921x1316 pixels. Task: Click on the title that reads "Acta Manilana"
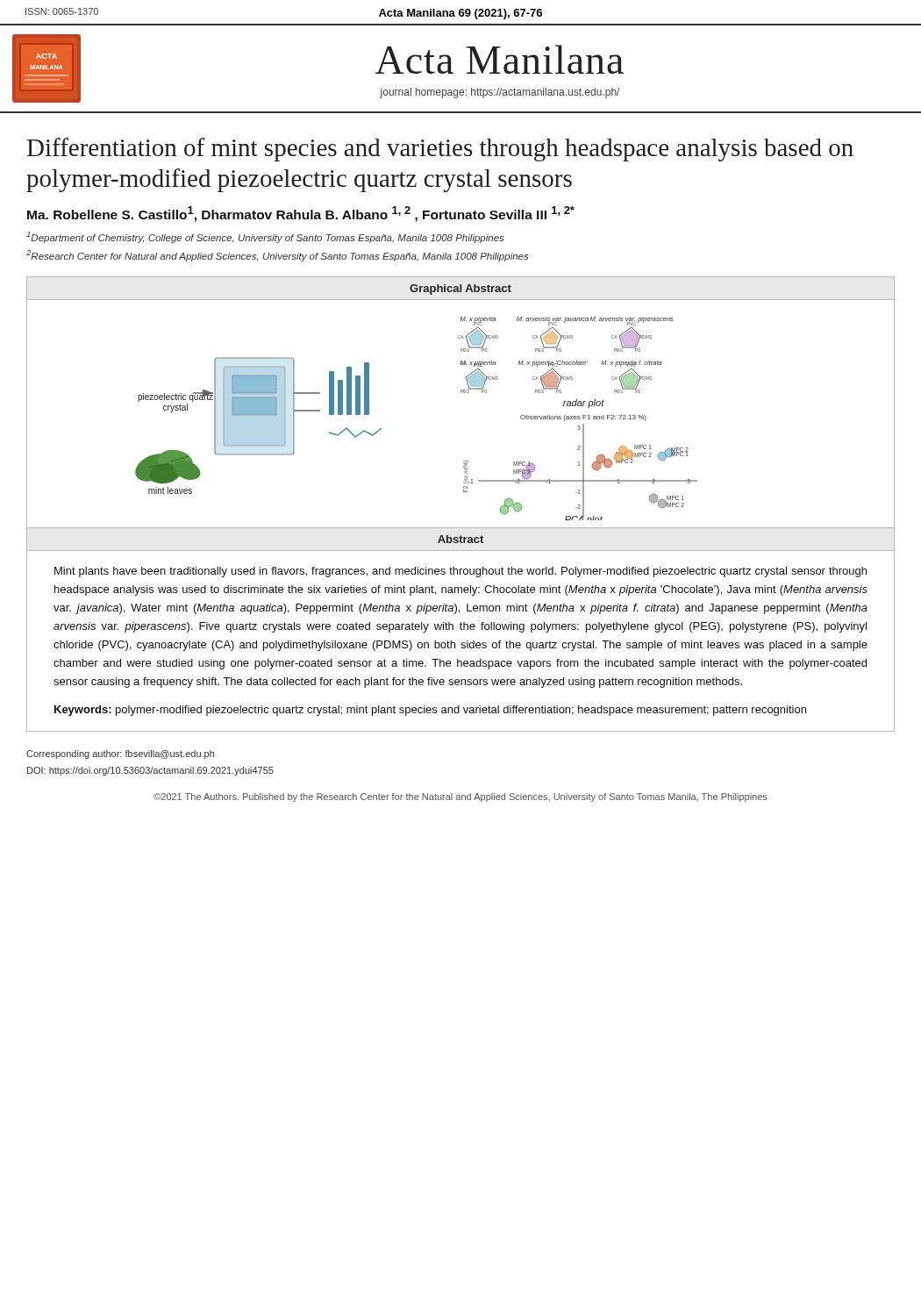500,60
